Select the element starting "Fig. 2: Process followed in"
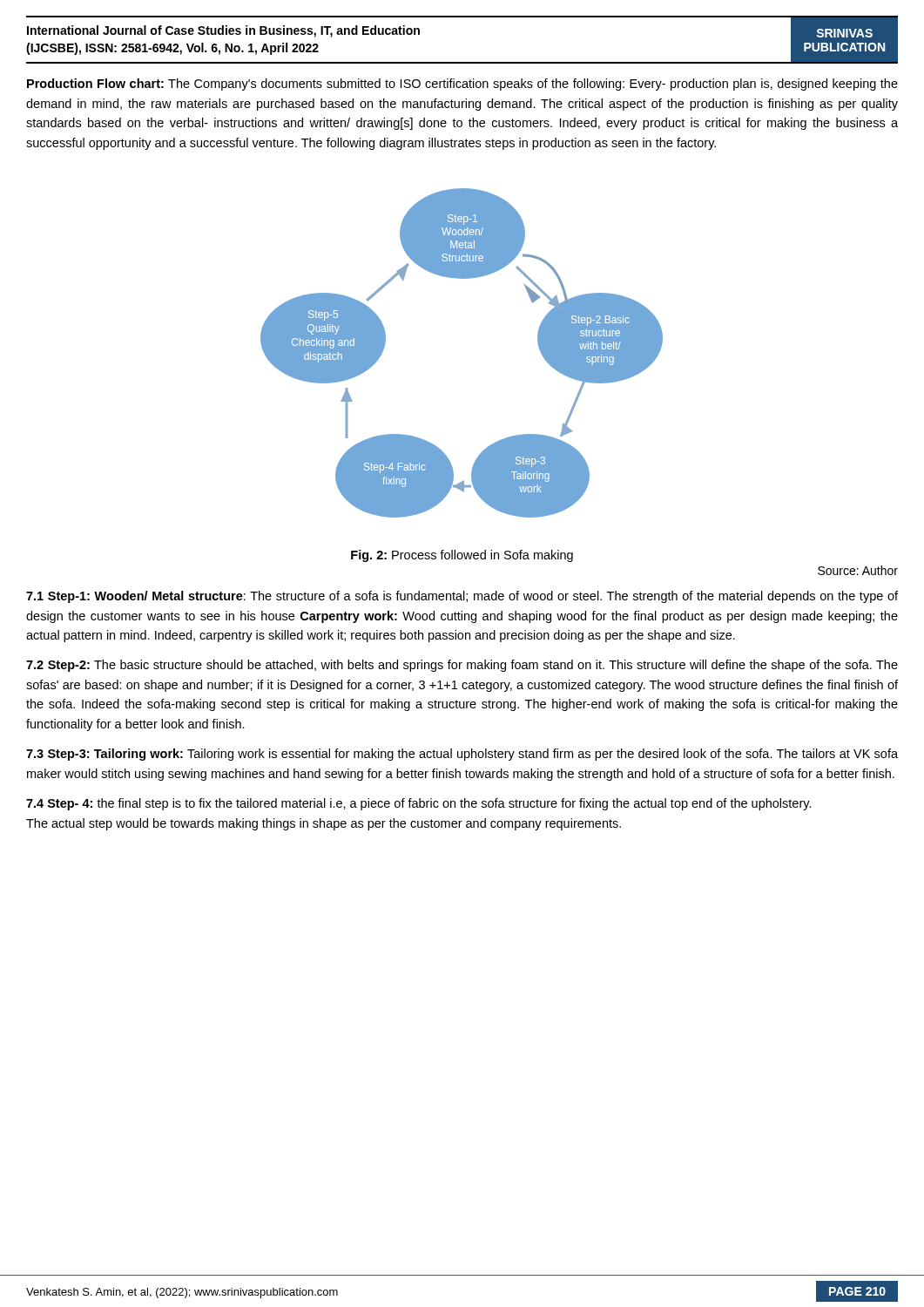 coord(462,555)
